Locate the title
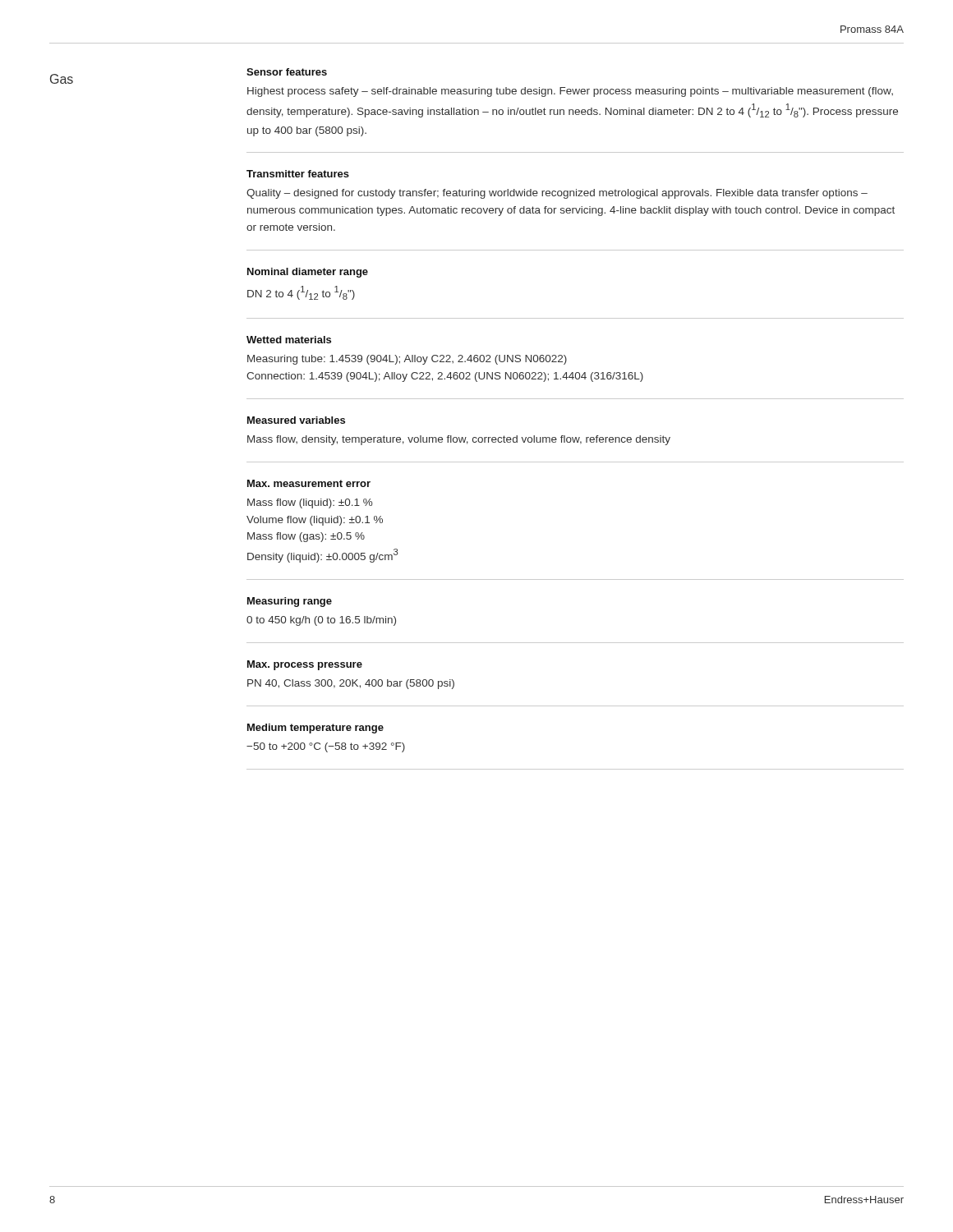The image size is (953, 1232). pyautogui.click(x=61, y=79)
